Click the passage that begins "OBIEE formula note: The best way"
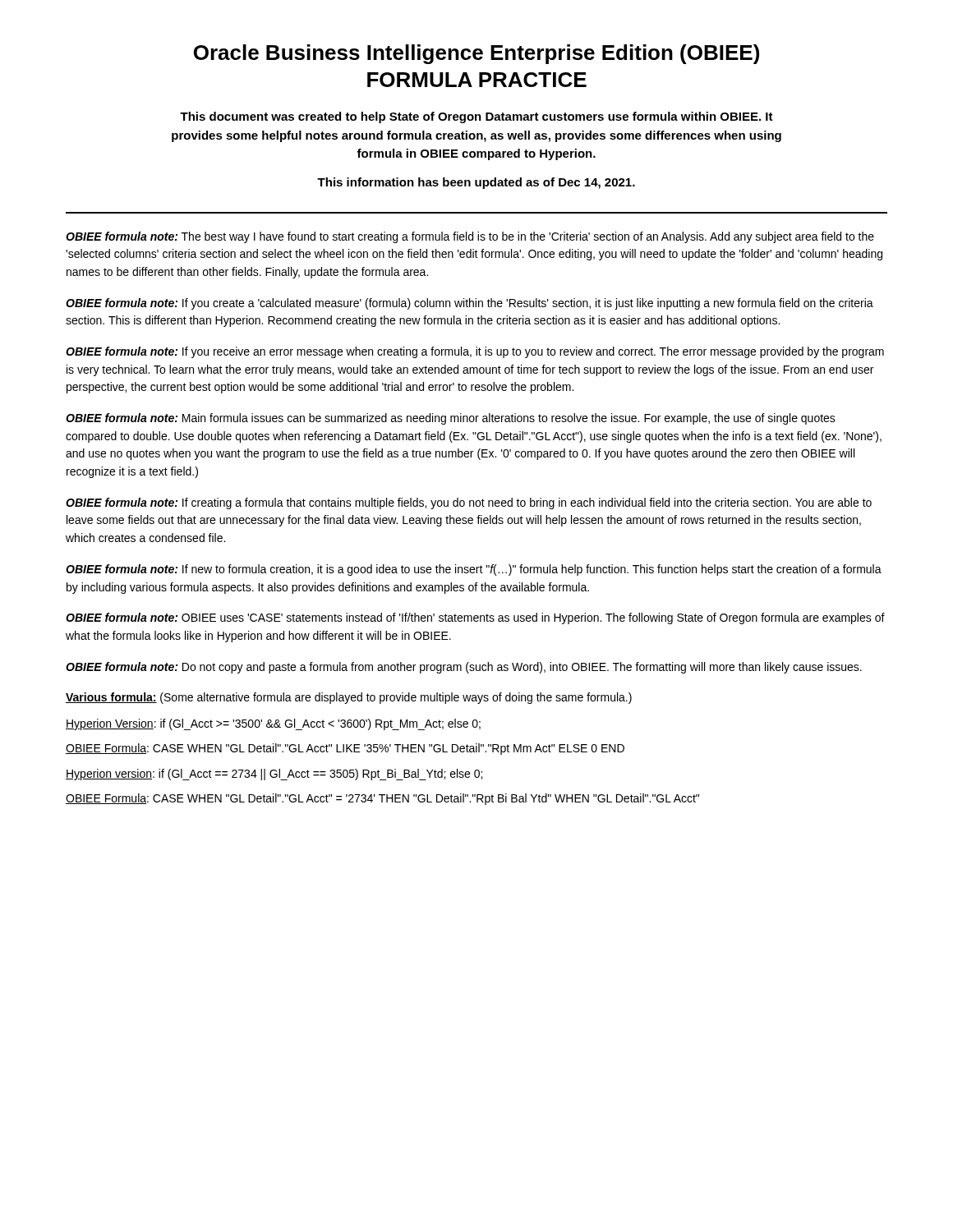This screenshot has height=1232, width=953. (x=474, y=254)
